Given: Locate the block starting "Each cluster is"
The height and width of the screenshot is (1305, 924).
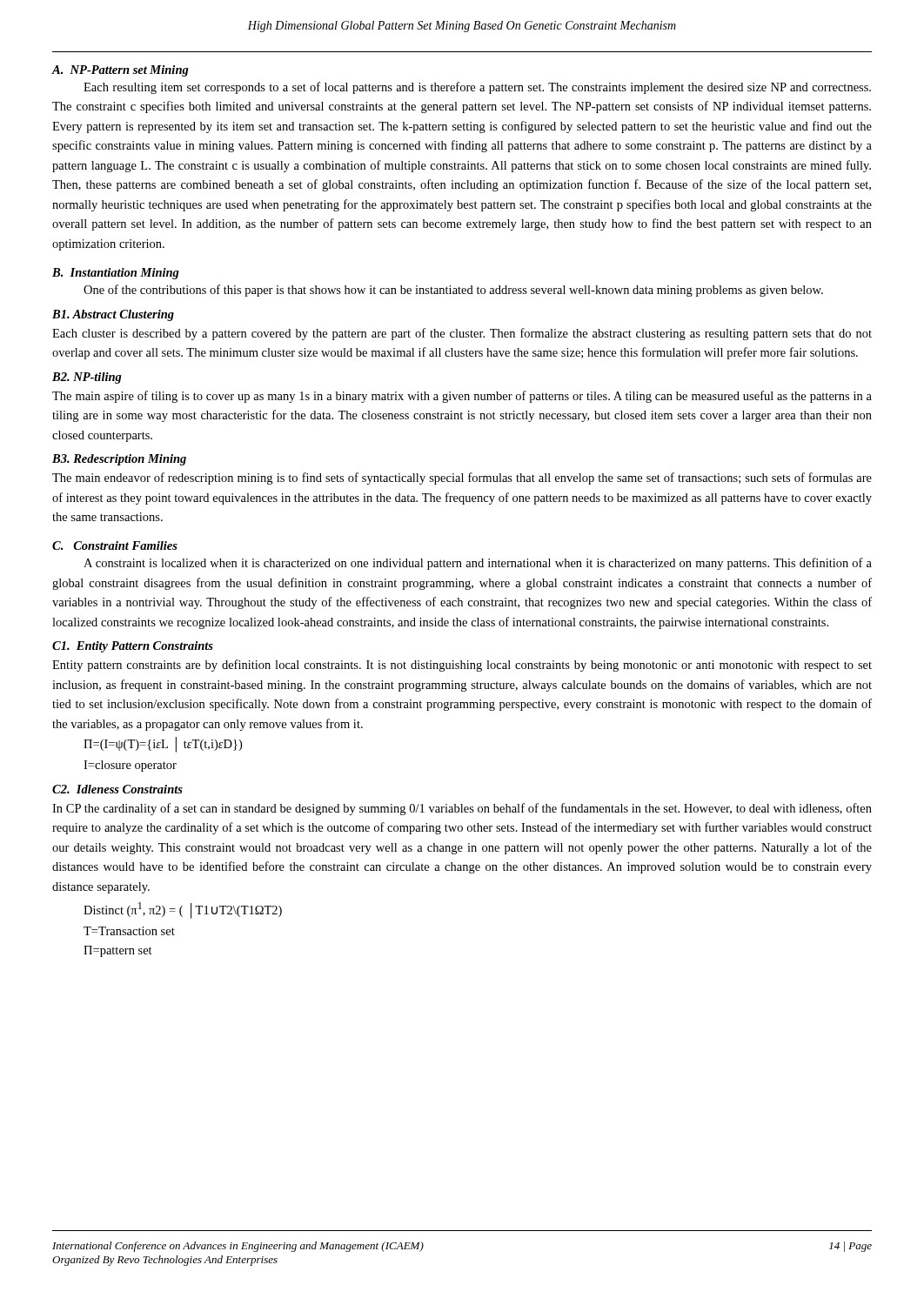Looking at the screenshot, I should [462, 343].
